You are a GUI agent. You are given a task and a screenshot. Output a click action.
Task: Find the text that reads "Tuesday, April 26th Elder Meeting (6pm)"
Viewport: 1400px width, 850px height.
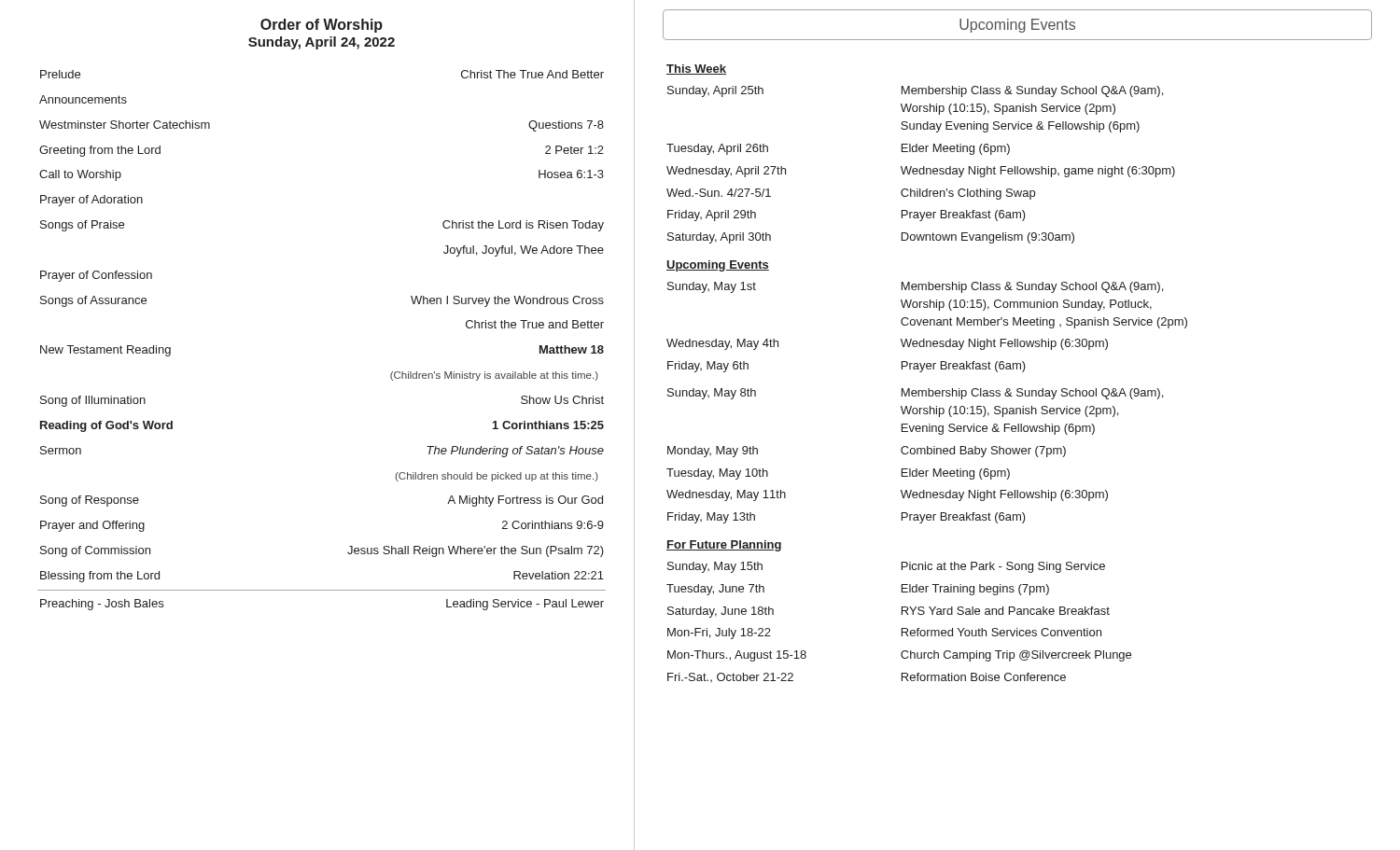tap(1017, 149)
